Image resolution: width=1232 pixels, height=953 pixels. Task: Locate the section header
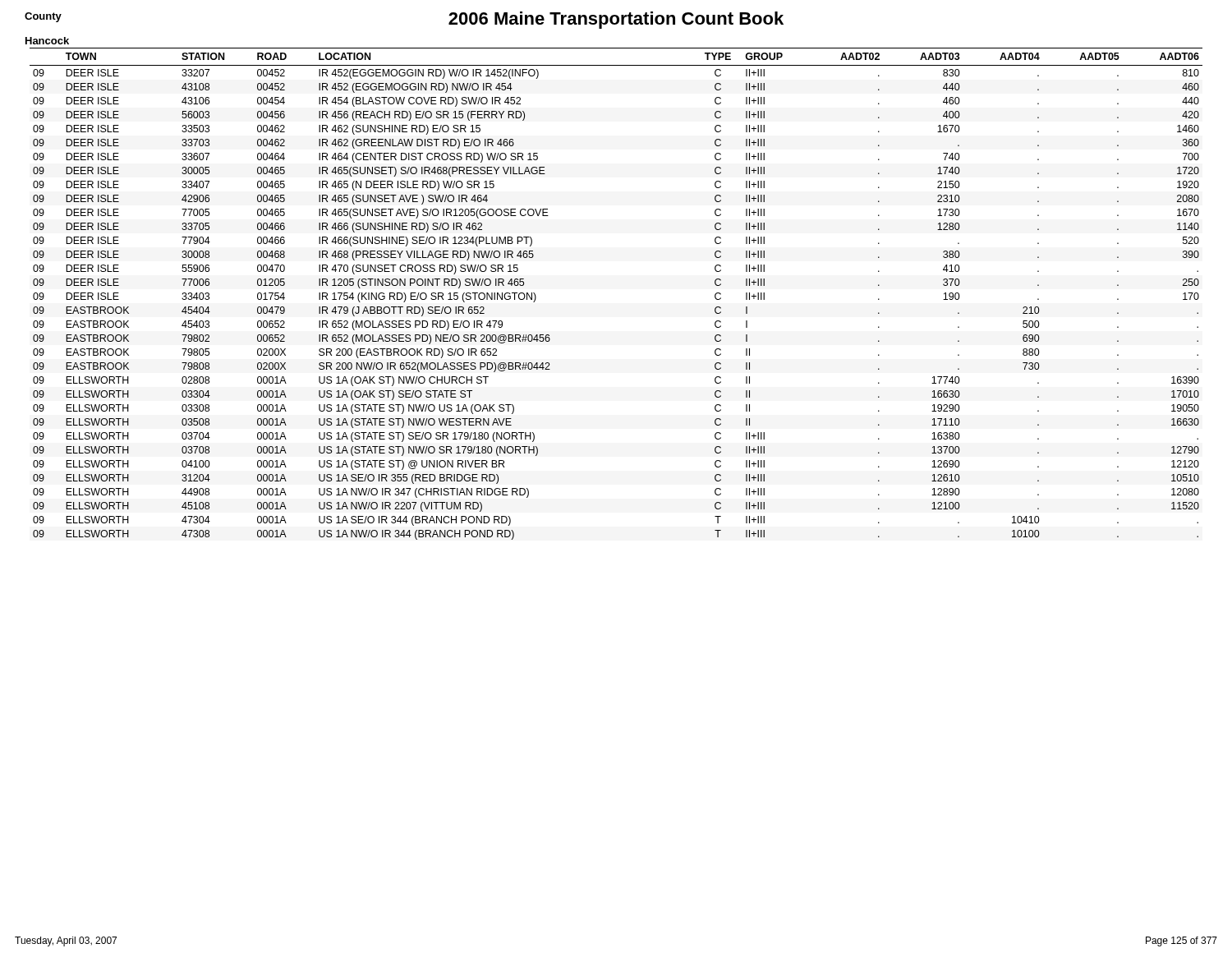[x=47, y=41]
